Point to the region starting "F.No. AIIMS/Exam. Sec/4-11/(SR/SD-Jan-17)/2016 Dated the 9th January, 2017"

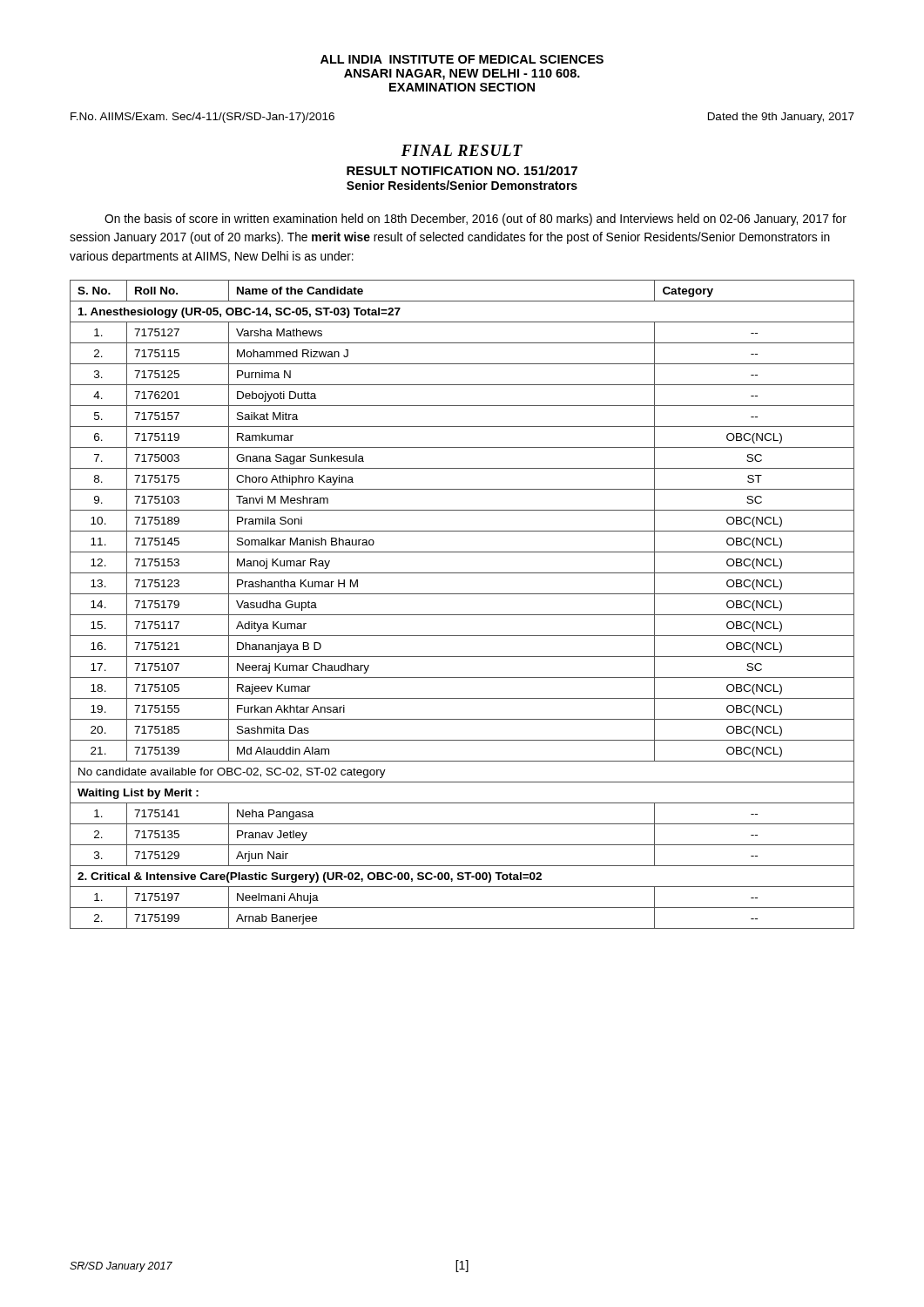click(x=209, y=117)
